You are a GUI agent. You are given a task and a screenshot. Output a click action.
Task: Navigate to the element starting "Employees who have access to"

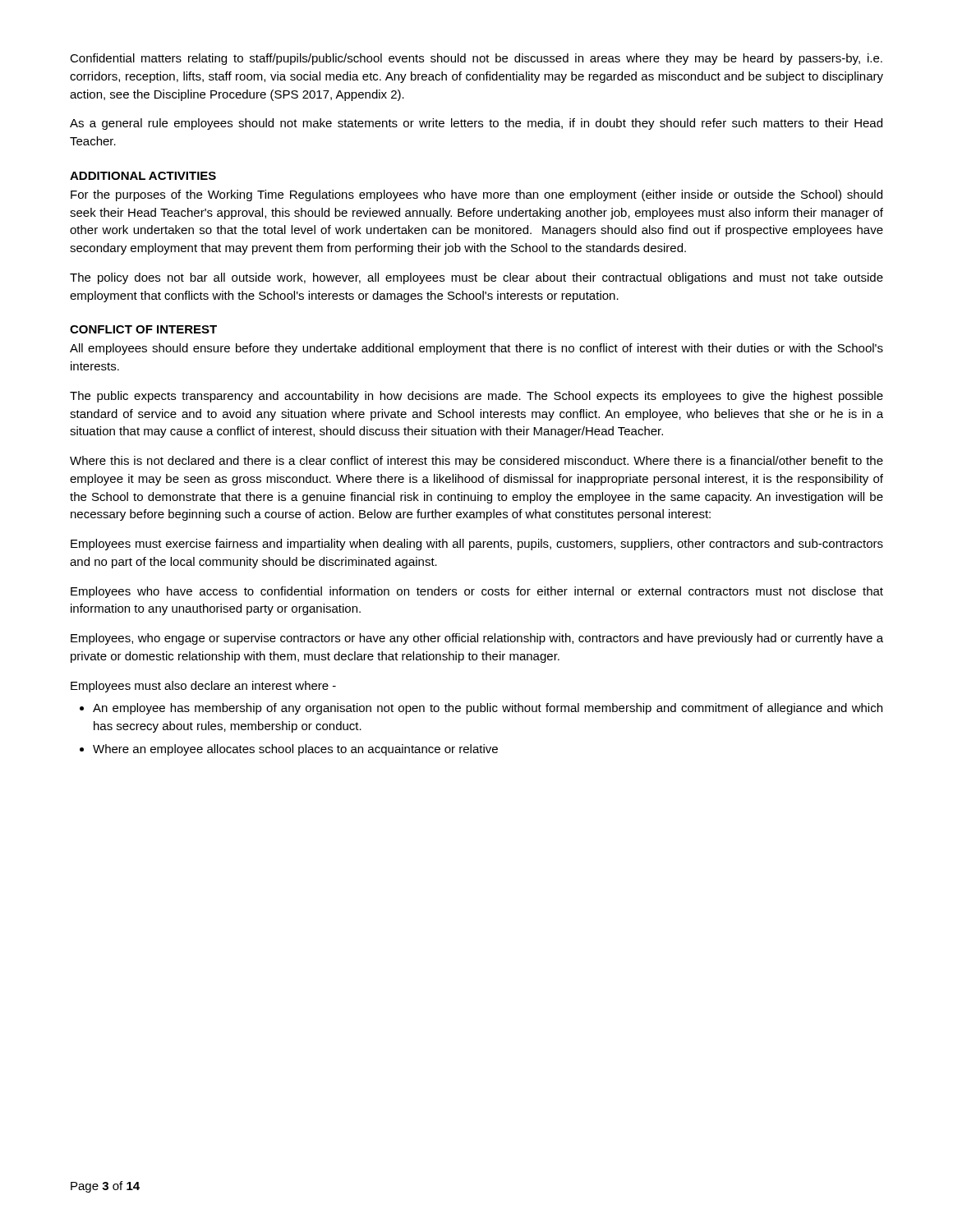pos(476,600)
